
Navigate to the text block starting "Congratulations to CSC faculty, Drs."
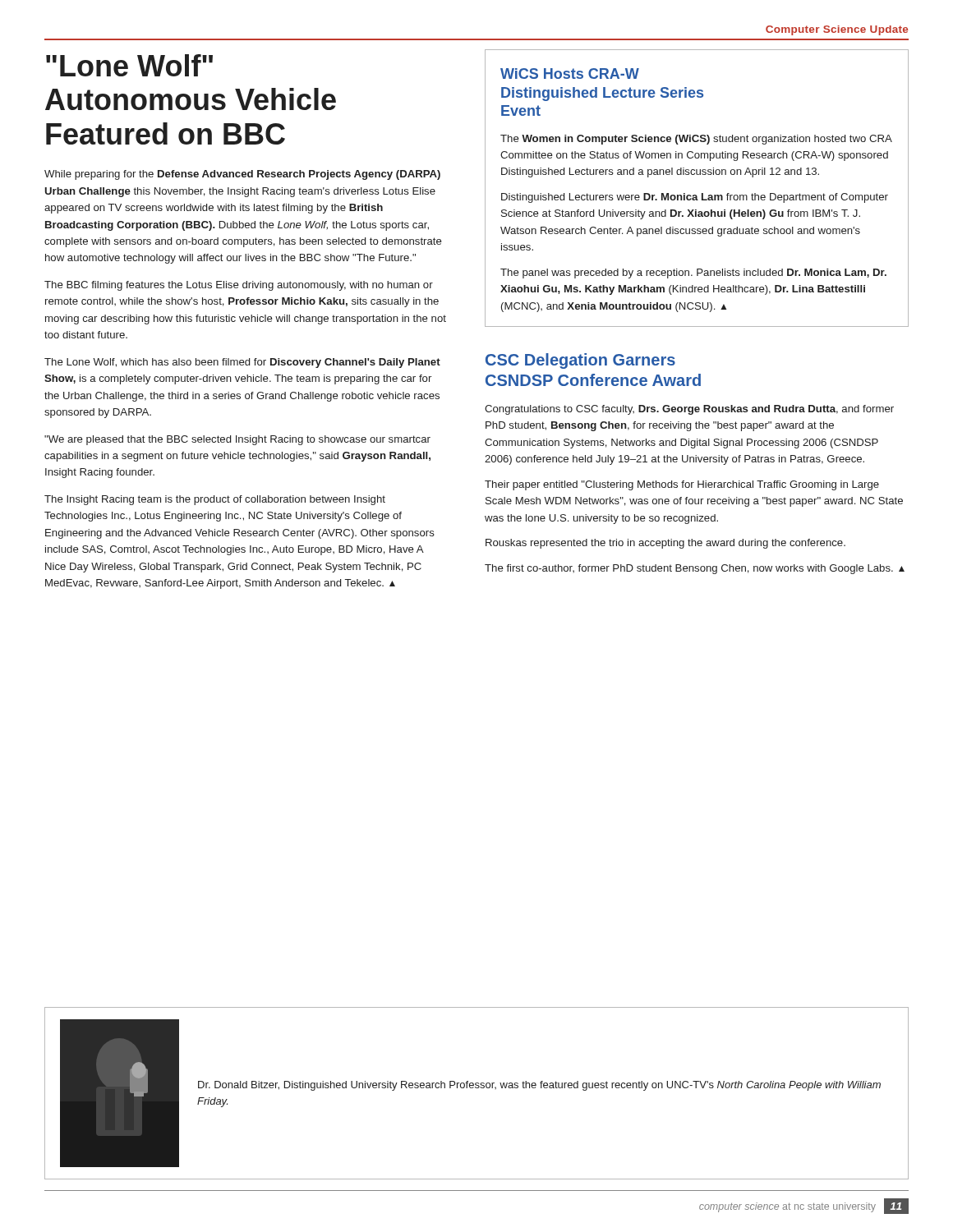point(689,434)
